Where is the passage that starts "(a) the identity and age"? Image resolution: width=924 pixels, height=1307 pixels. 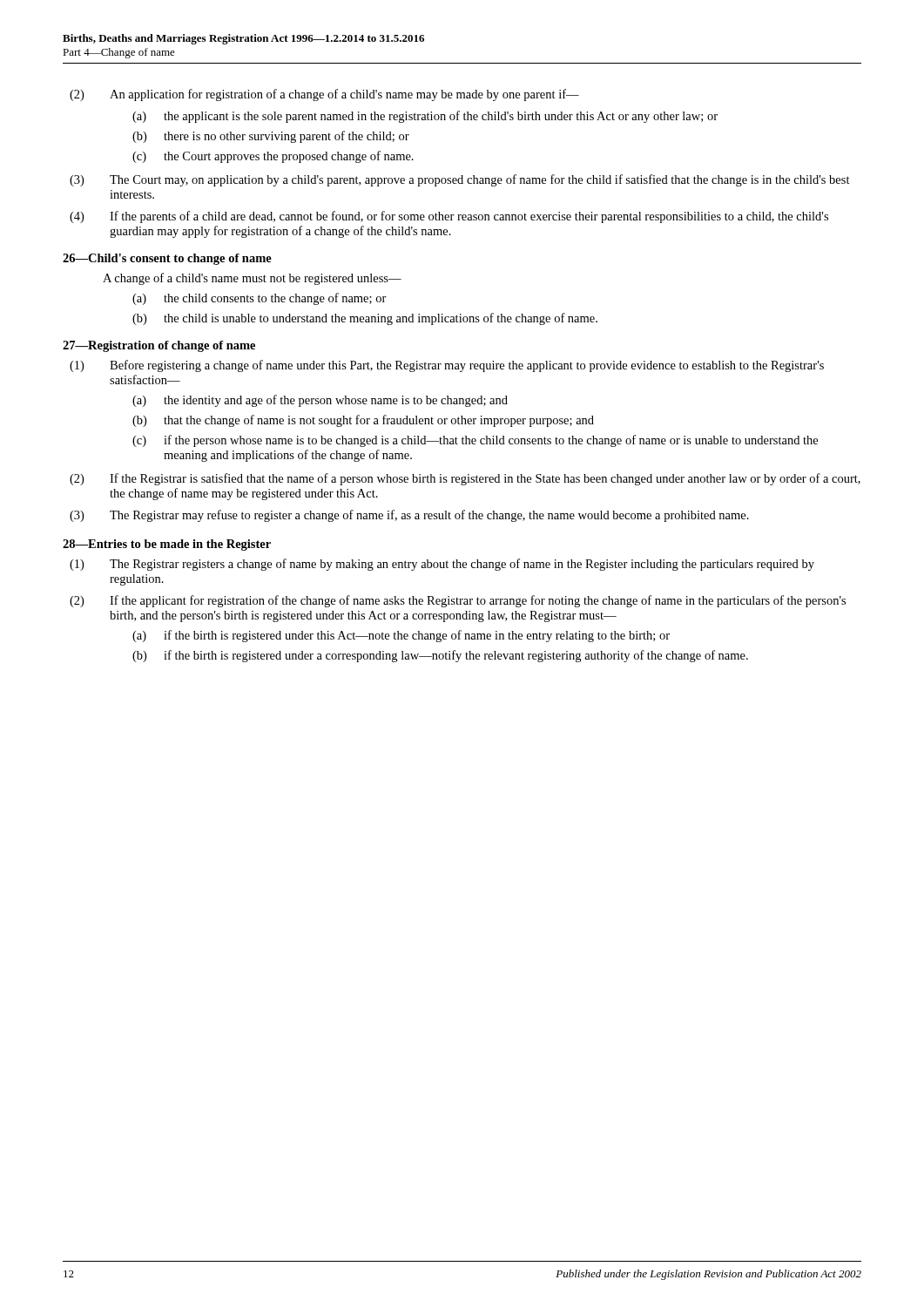point(320,400)
